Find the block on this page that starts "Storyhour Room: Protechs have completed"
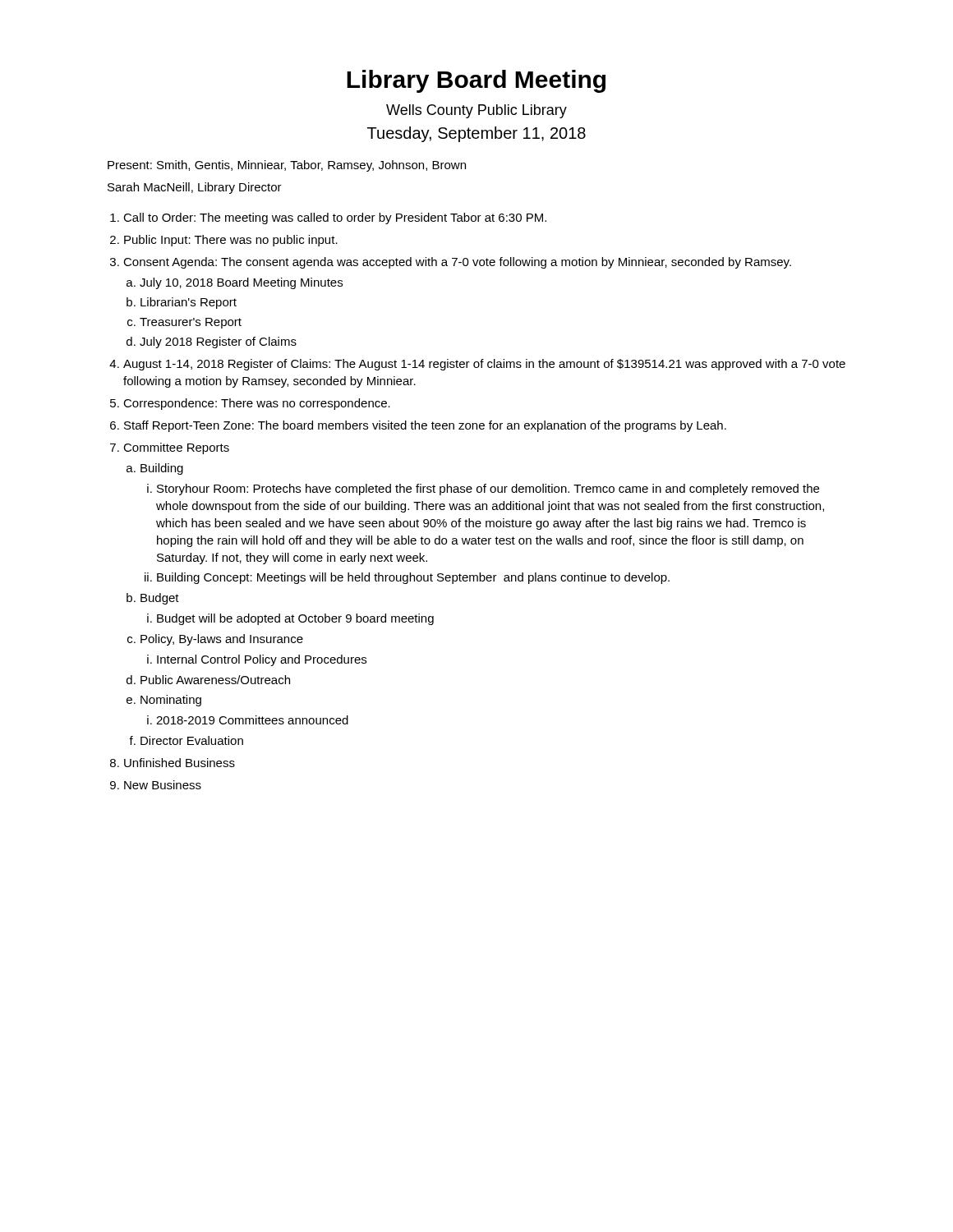 pyautogui.click(x=491, y=523)
